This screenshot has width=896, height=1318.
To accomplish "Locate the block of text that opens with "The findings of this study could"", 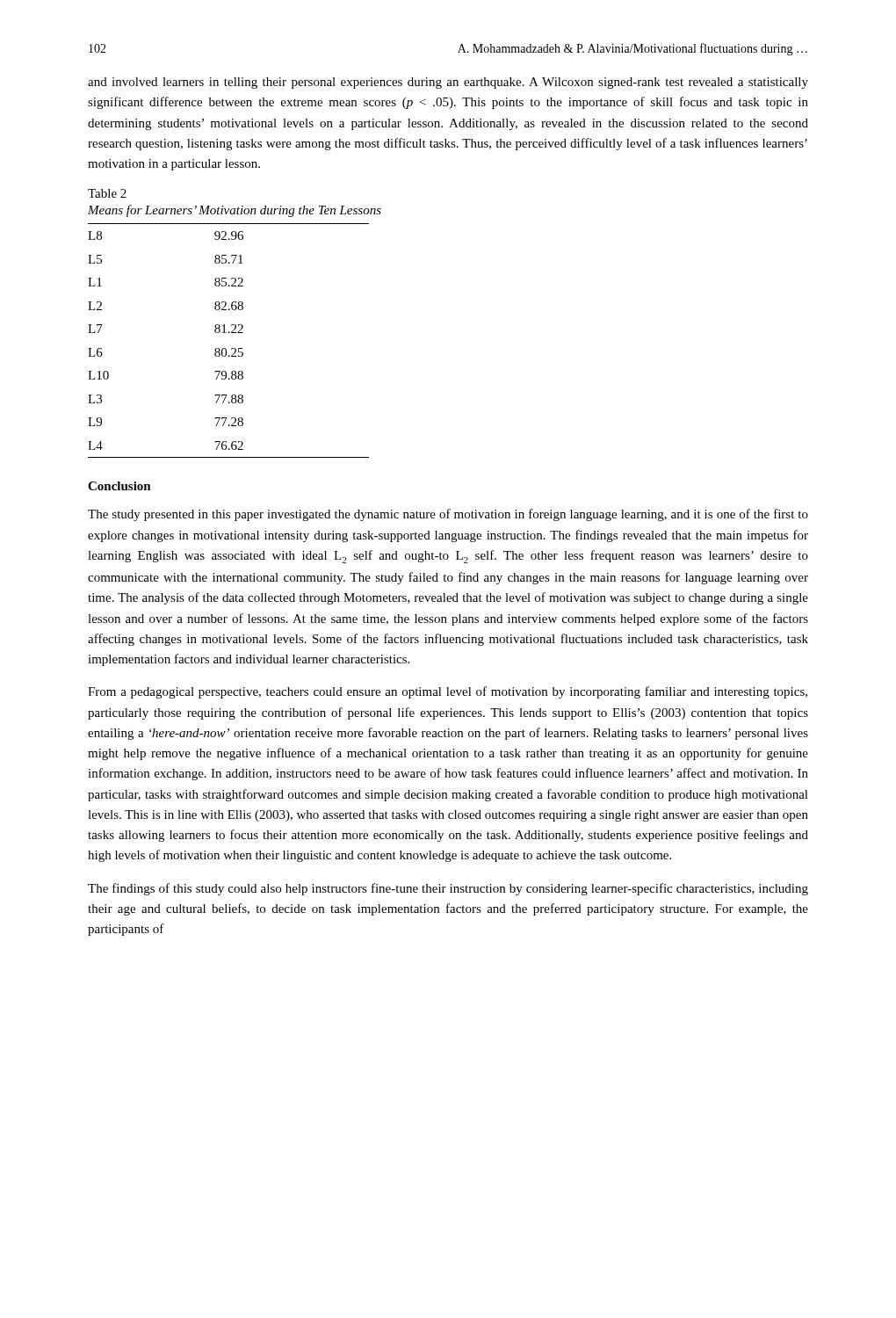I will [448, 909].
